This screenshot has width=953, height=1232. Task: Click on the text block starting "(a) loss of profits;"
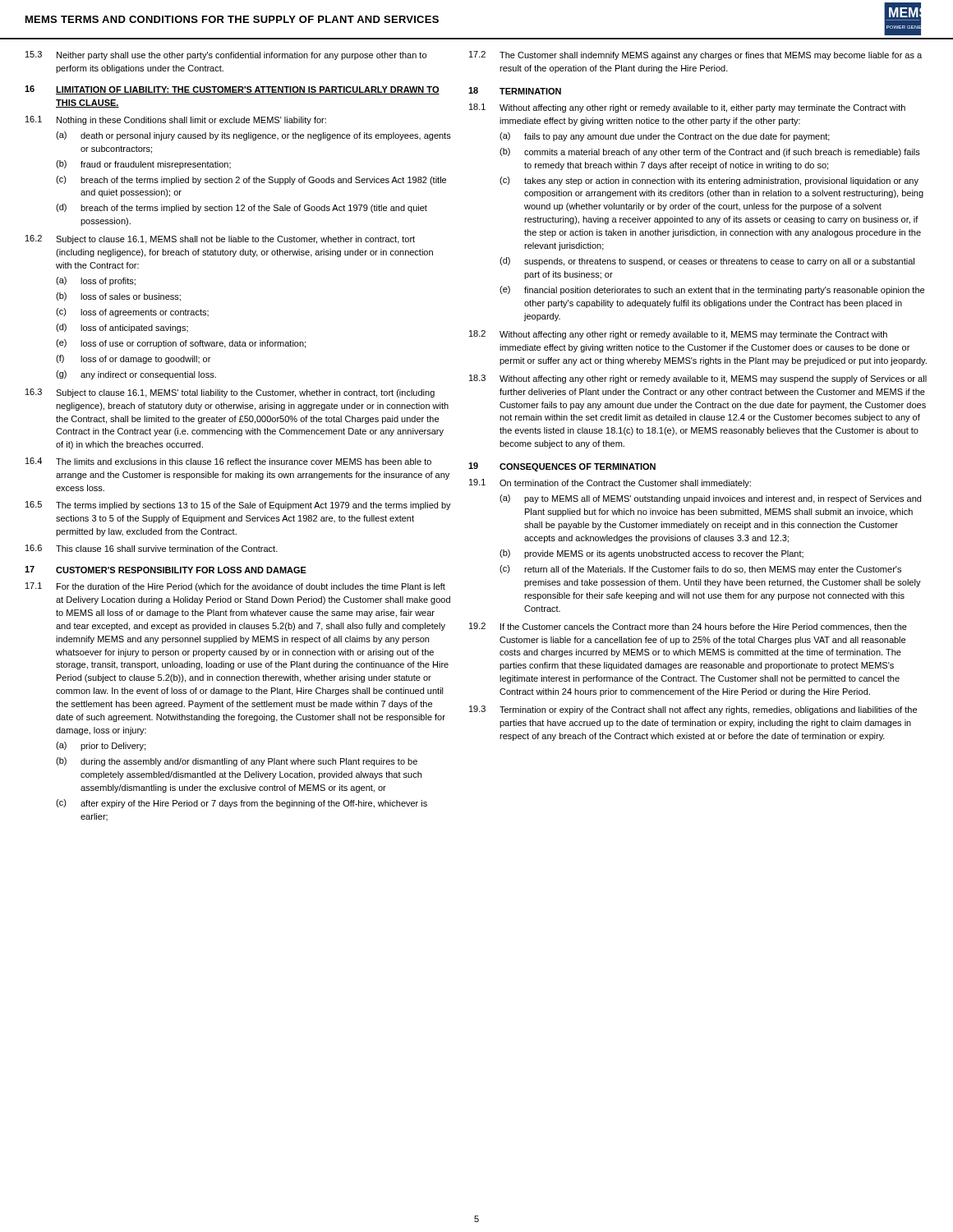(x=96, y=282)
